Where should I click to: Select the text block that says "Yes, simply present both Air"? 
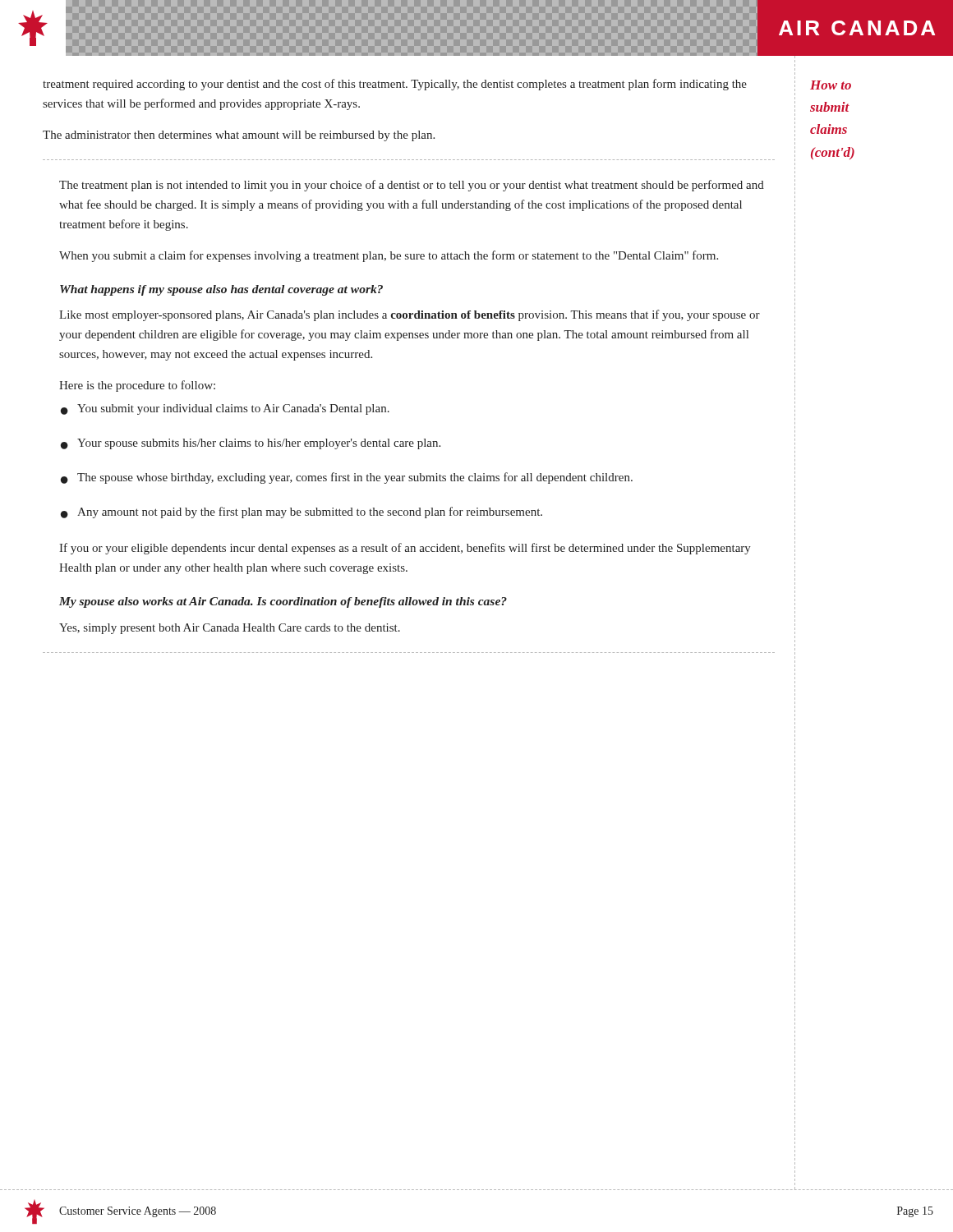(x=230, y=627)
